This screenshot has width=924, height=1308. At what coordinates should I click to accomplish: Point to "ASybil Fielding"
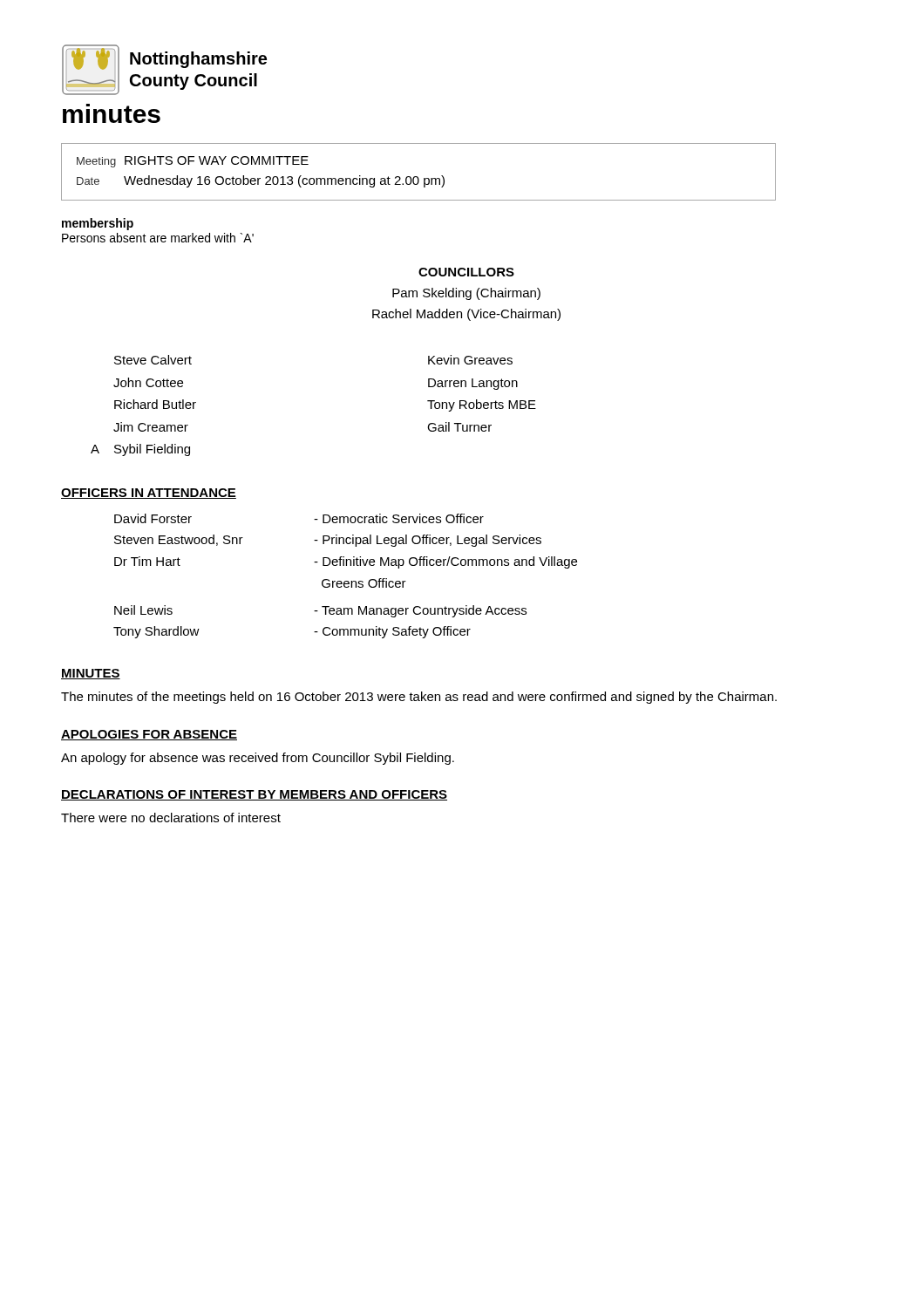(152, 449)
